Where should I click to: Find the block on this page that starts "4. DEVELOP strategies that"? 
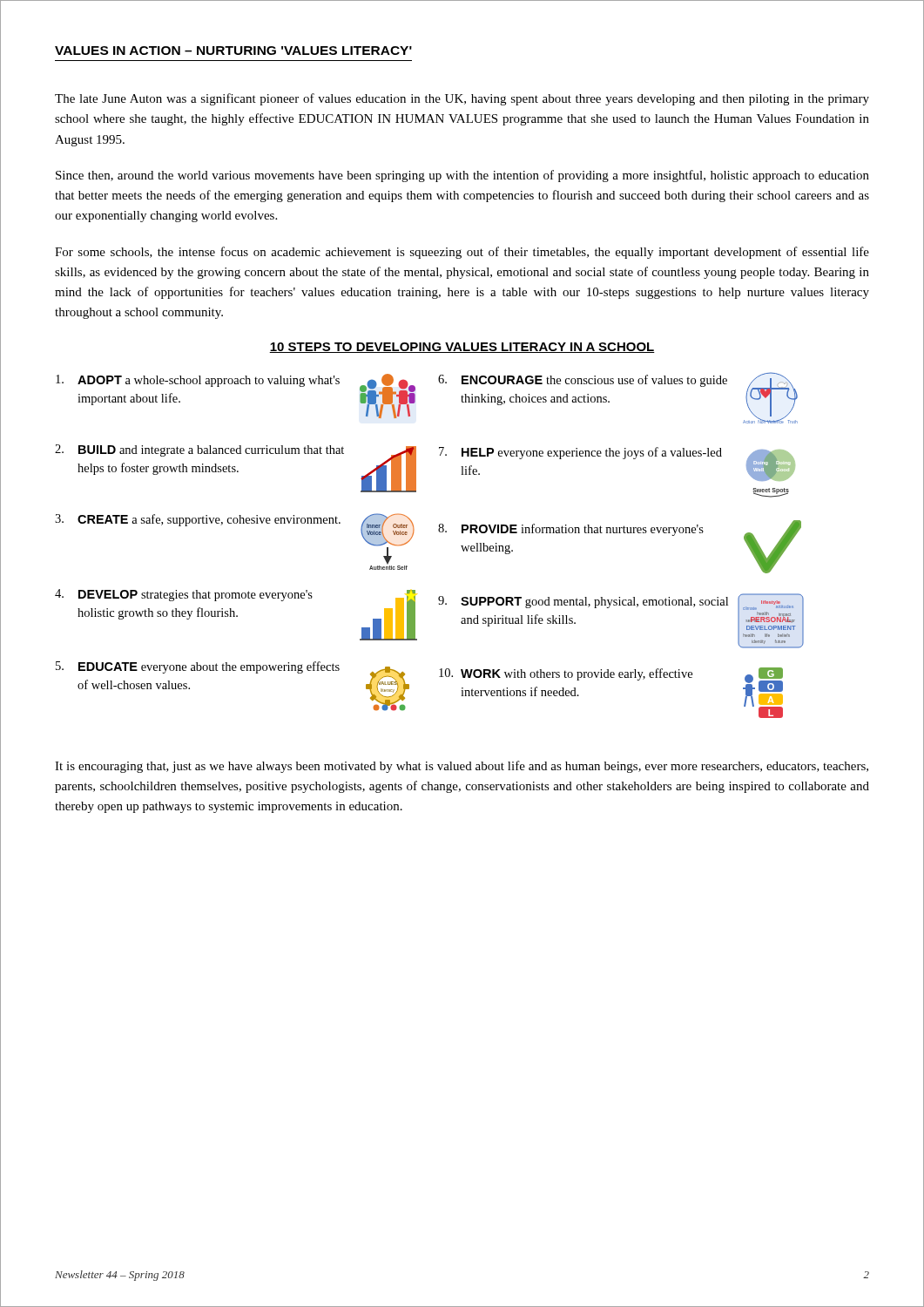239,613
